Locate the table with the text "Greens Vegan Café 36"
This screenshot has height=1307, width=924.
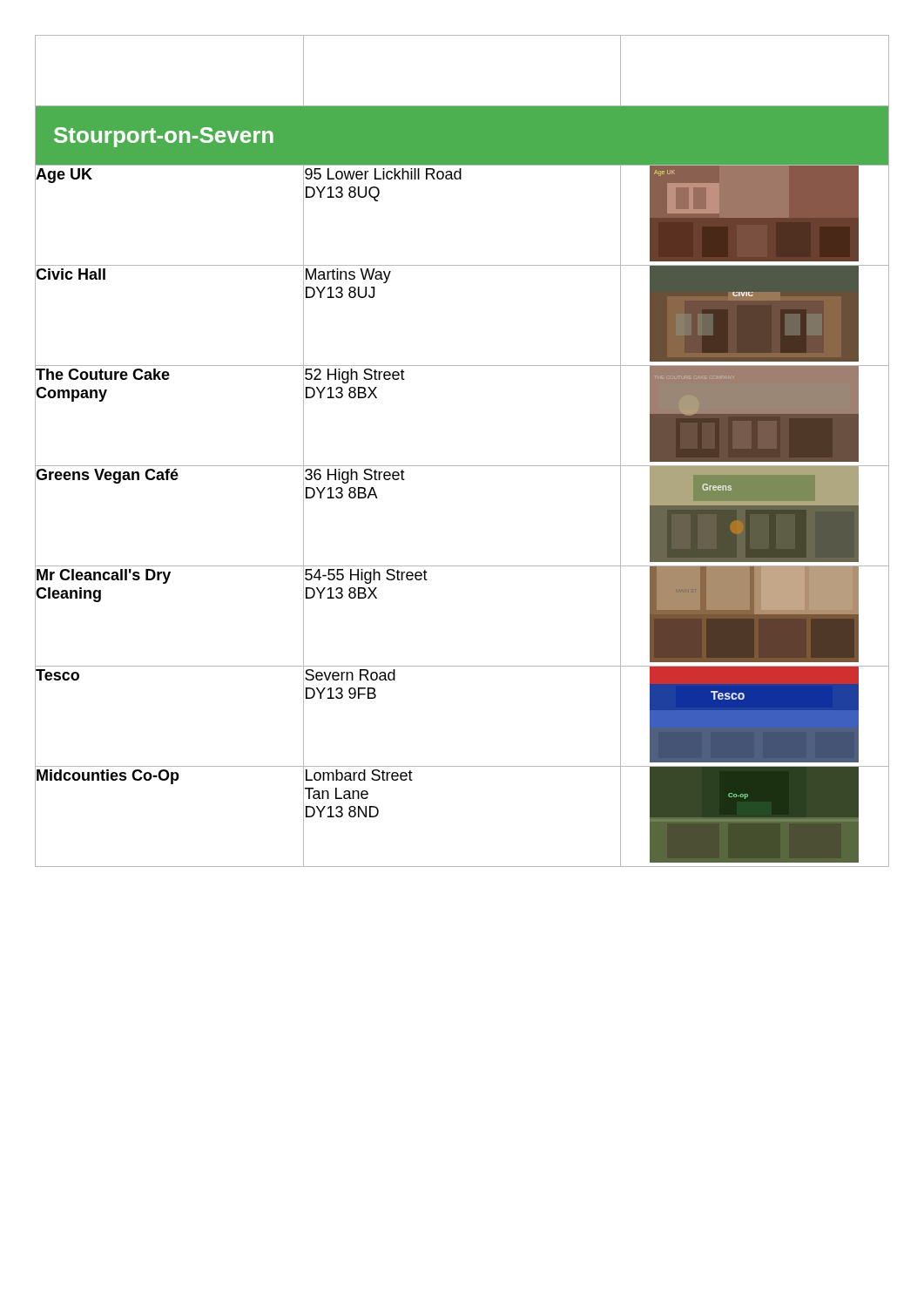pos(462,516)
